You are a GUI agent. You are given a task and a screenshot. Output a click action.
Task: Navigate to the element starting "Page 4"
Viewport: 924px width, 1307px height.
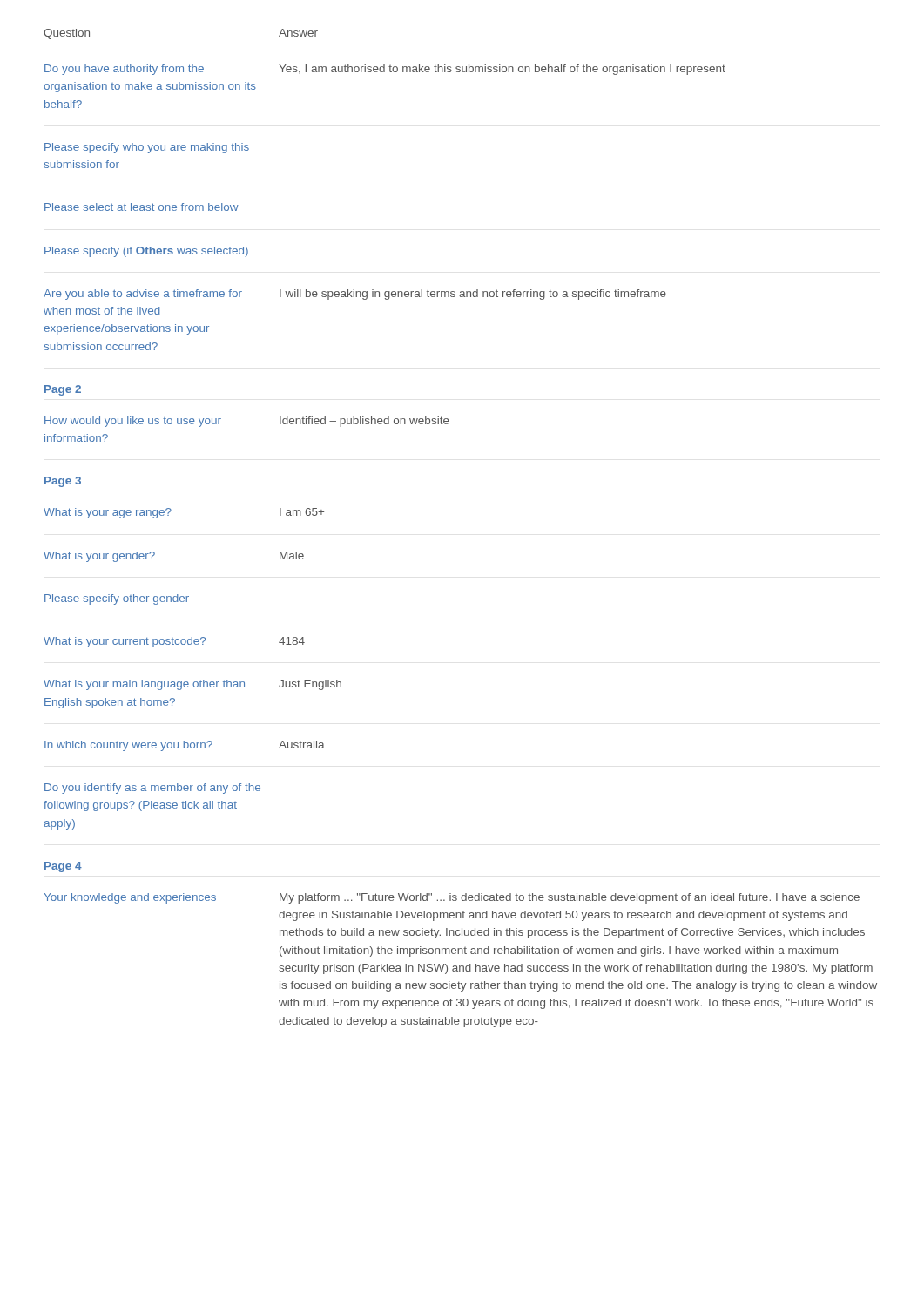pyautogui.click(x=63, y=865)
